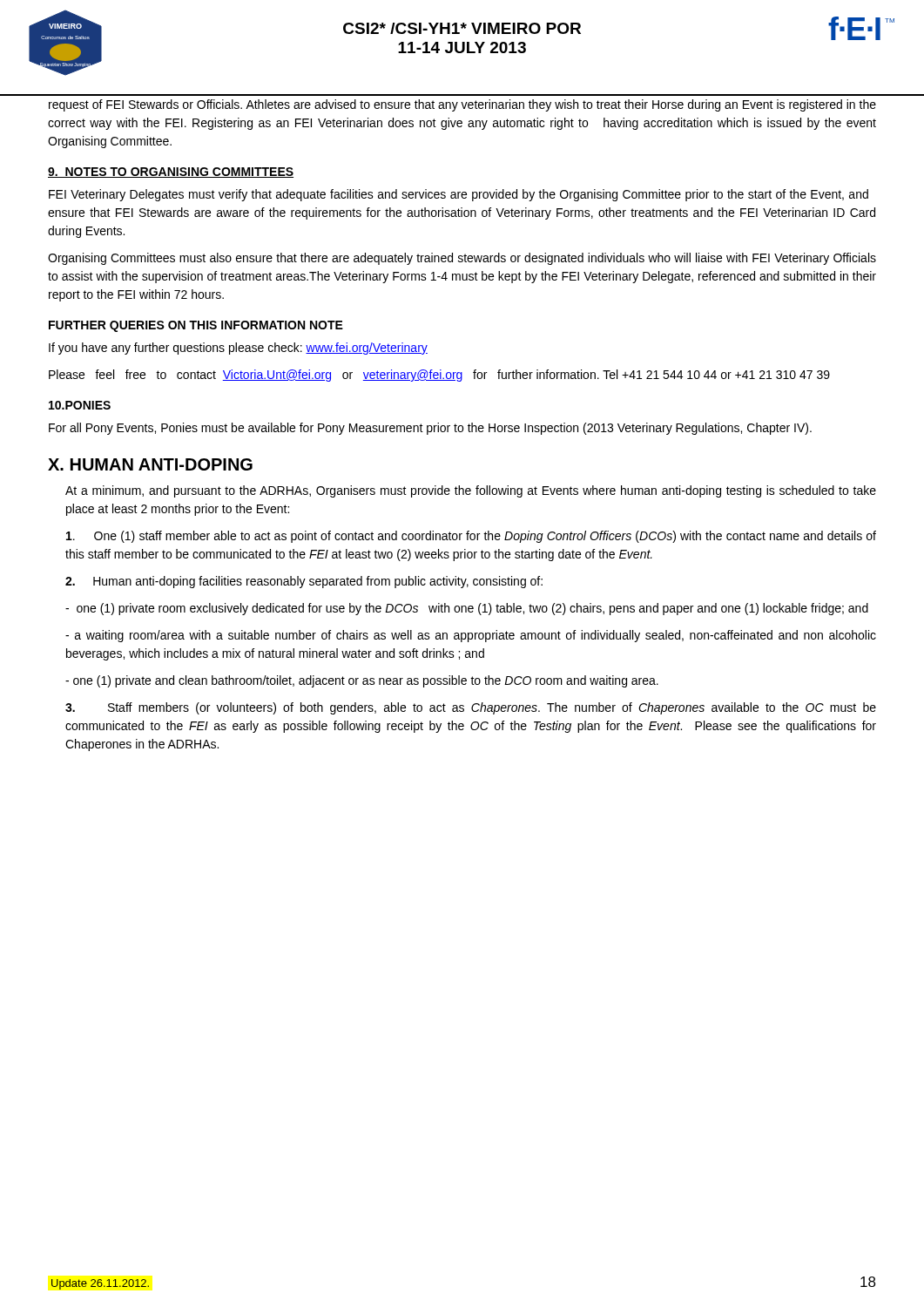924x1307 pixels.
Task: Find the text starting "3. Staff members (or volunteers) of both genders,"
Action: tap(471, 726)
